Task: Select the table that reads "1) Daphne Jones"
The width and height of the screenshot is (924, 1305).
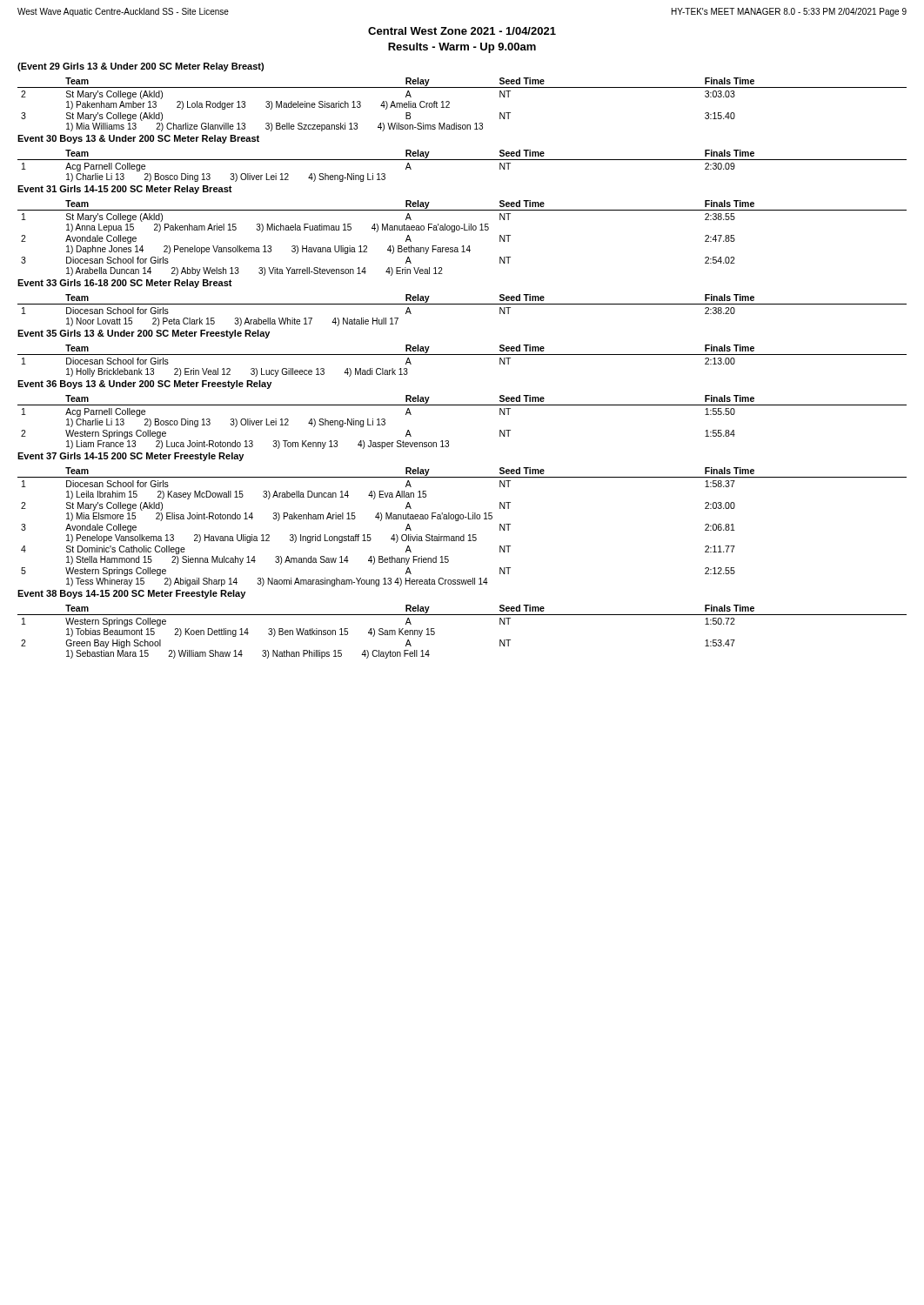Action: point(462,237)
